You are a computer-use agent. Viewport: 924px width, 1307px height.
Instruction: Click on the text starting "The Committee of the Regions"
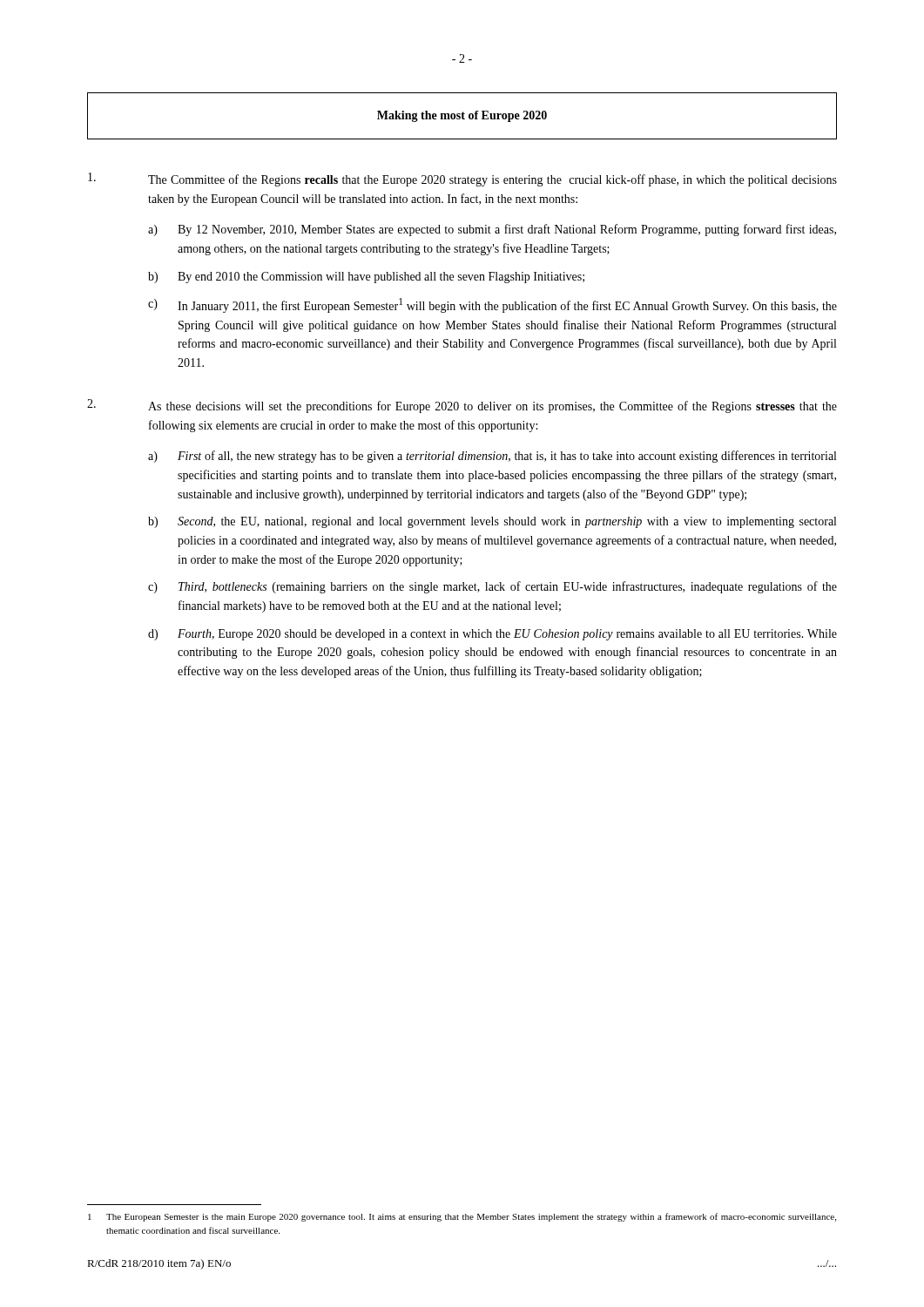point(462,276)
